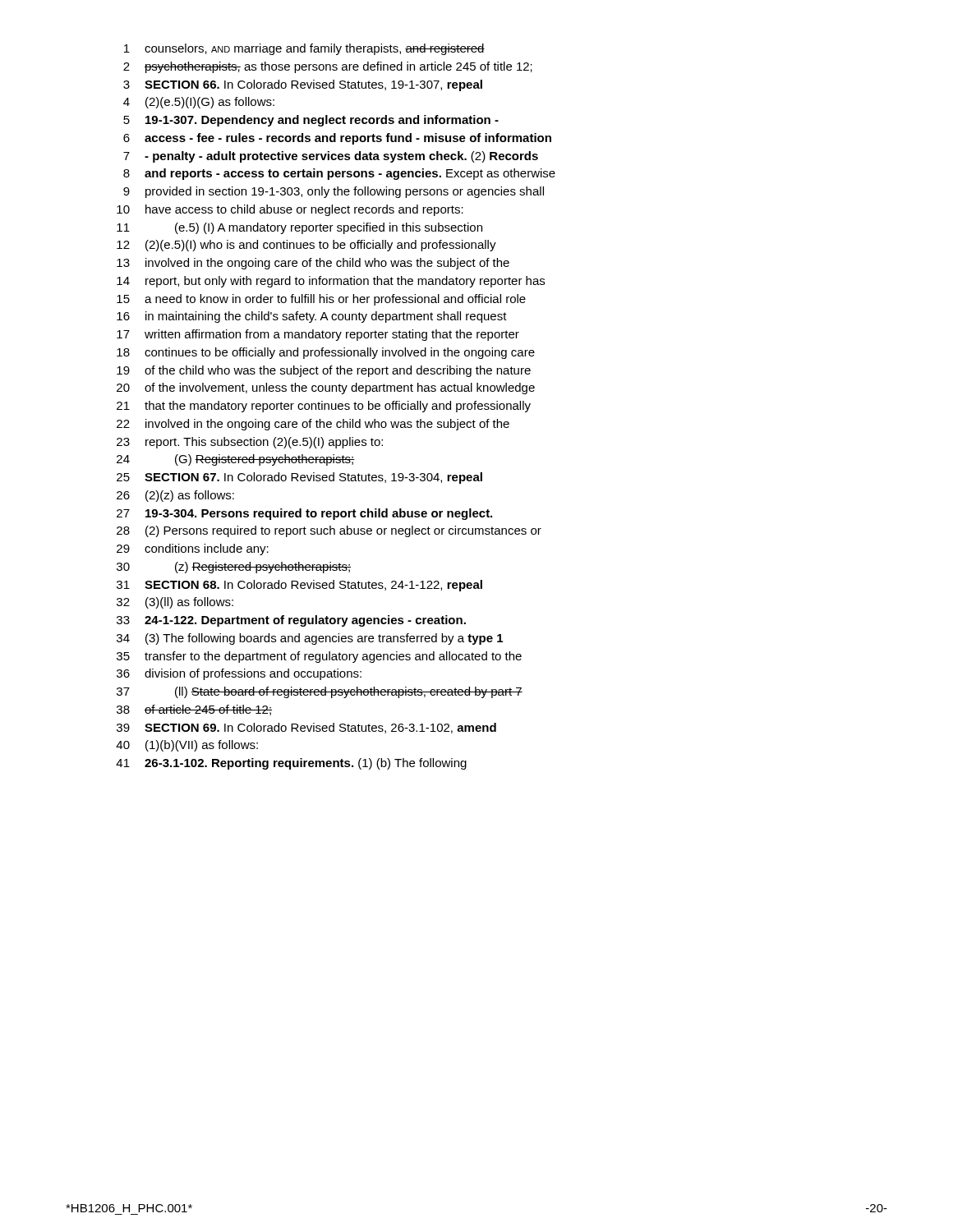
Task: Navigate to the passage starting "34 (3) The following boards"
Action: click(476, 638)
